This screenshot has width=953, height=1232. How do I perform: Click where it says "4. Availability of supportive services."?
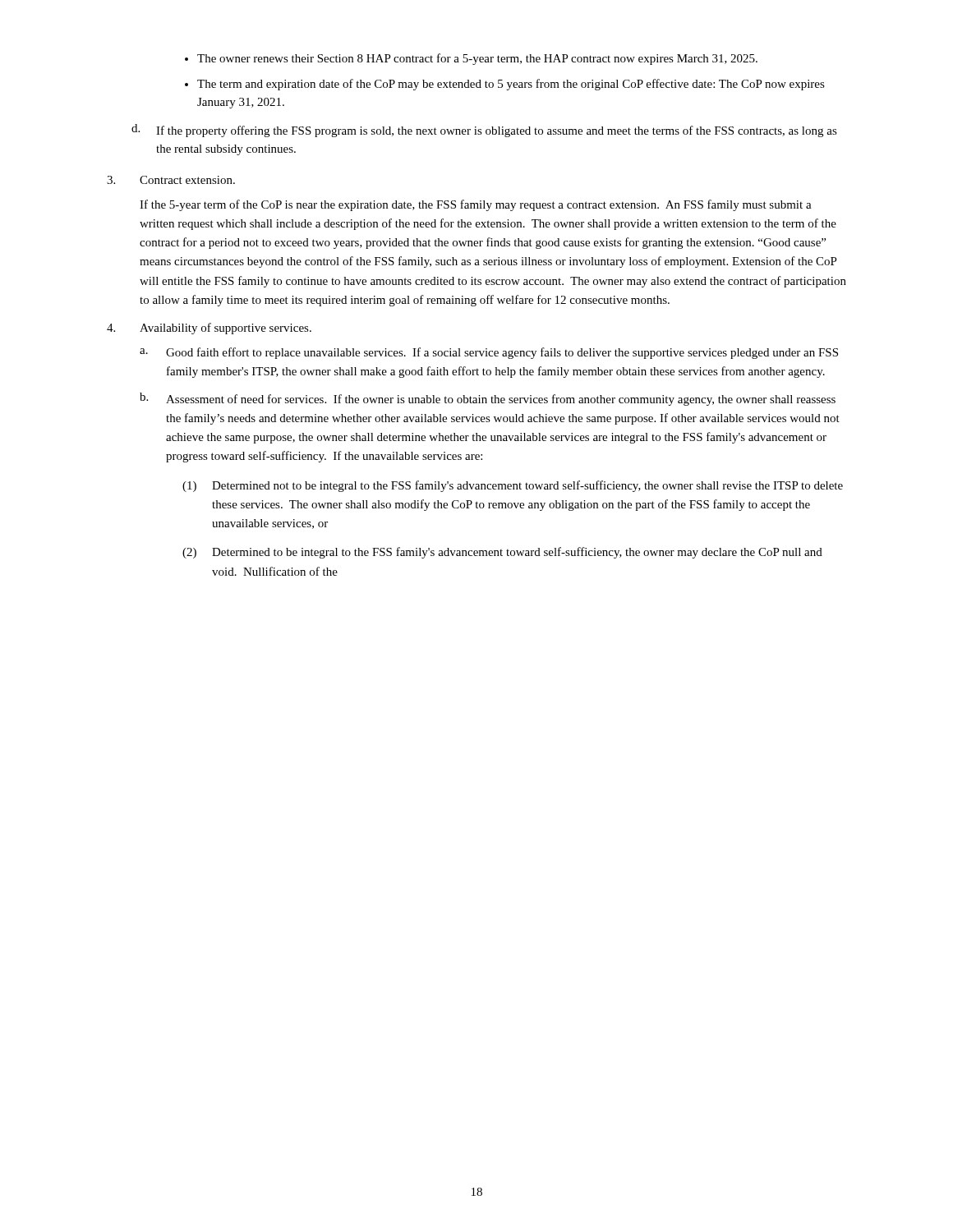(209, 329)
